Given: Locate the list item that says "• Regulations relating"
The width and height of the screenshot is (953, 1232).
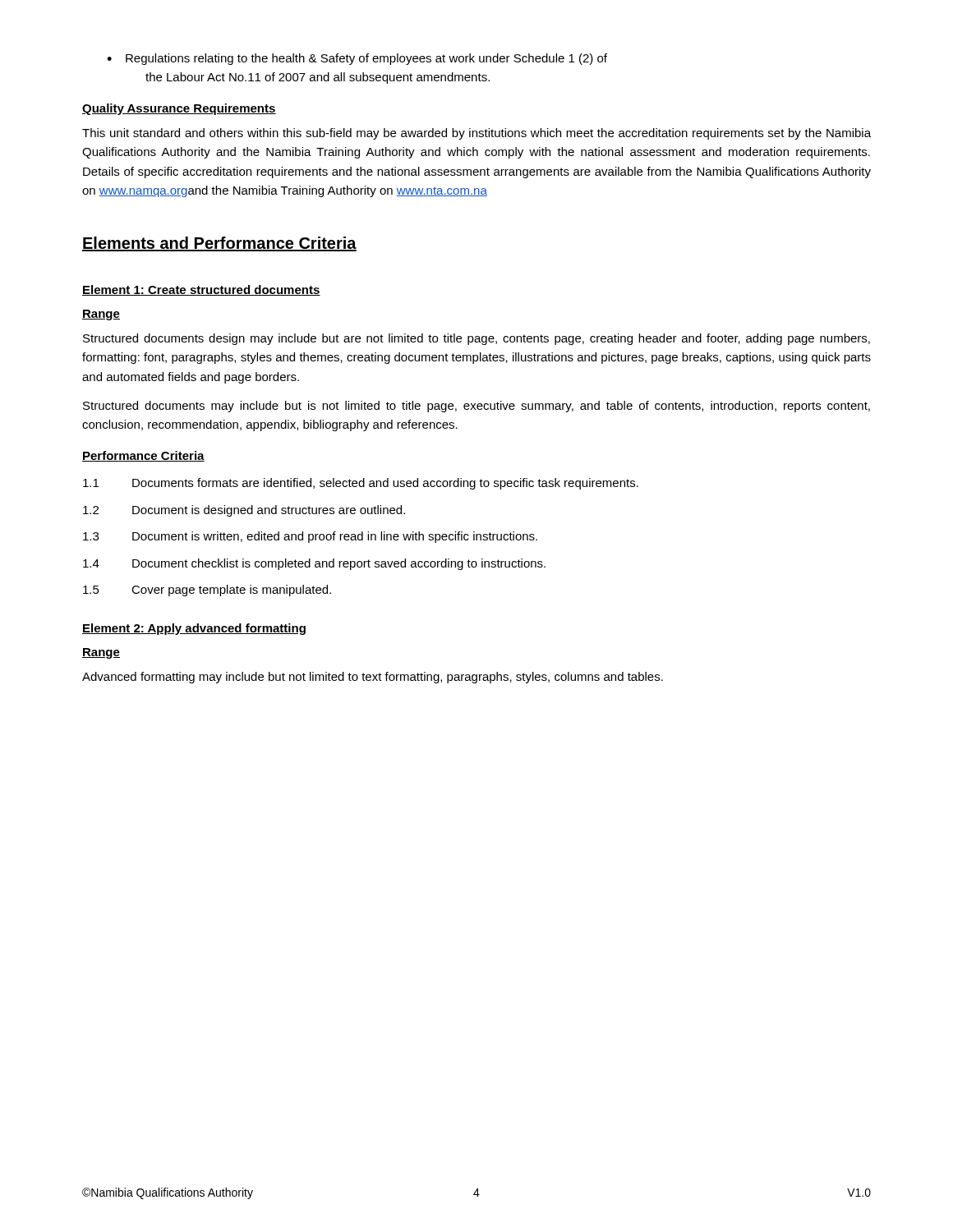Looking at the screenshot, I should point(489,68).
